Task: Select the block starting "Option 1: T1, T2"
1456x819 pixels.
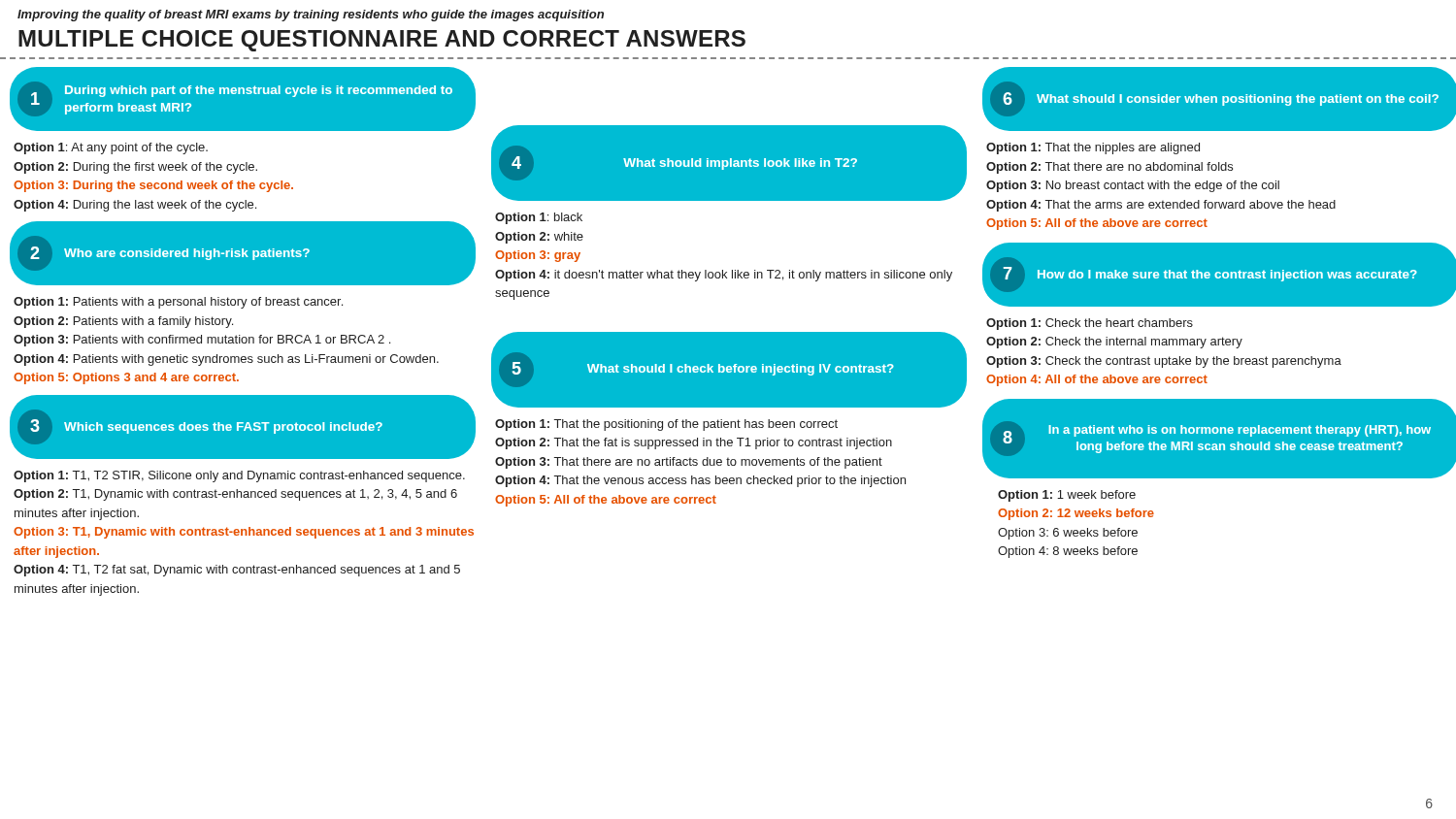Action: coord(245,532)
